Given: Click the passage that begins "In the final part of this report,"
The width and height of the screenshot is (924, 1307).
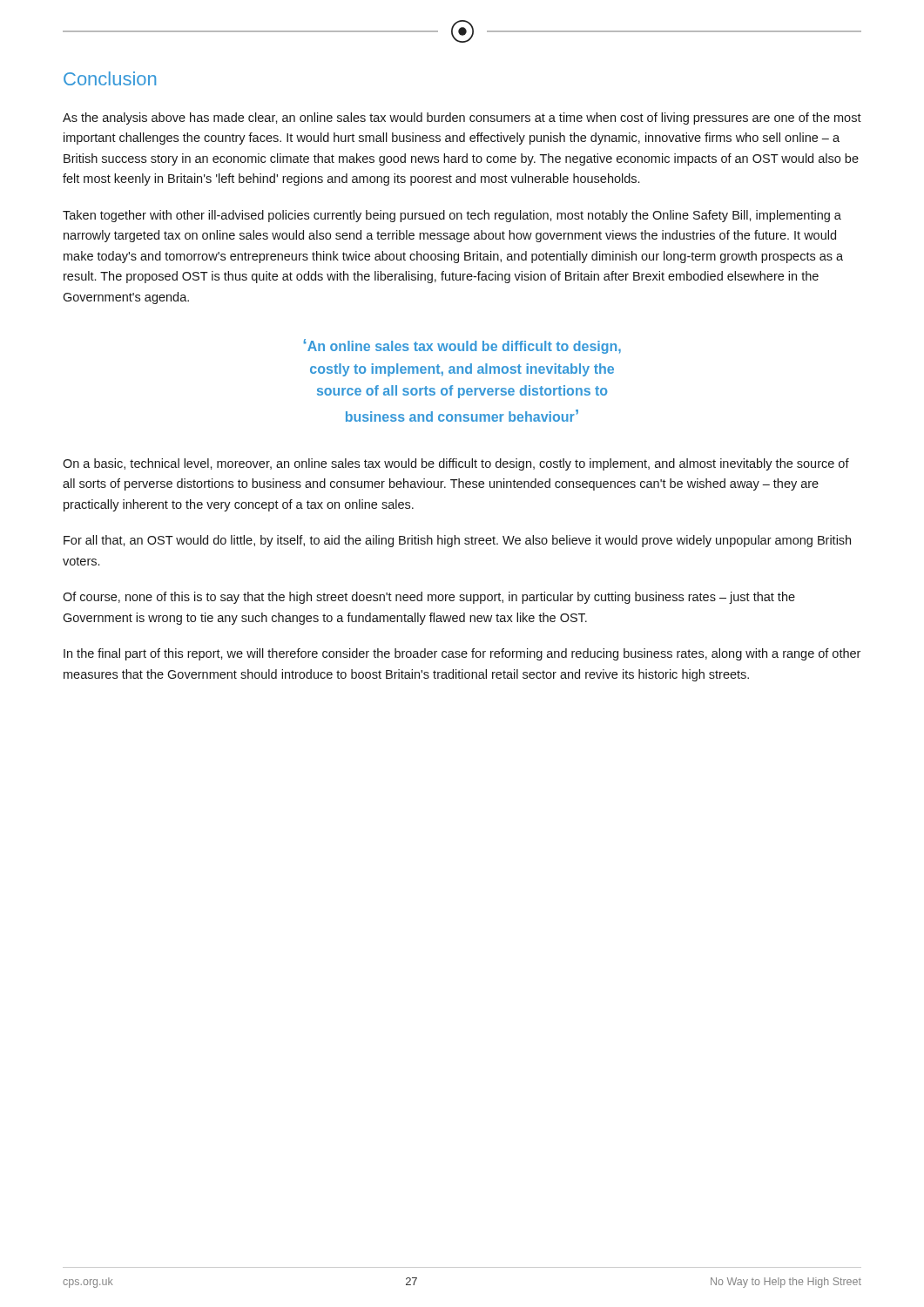Looking at the screenshot, I should [462, 664].
